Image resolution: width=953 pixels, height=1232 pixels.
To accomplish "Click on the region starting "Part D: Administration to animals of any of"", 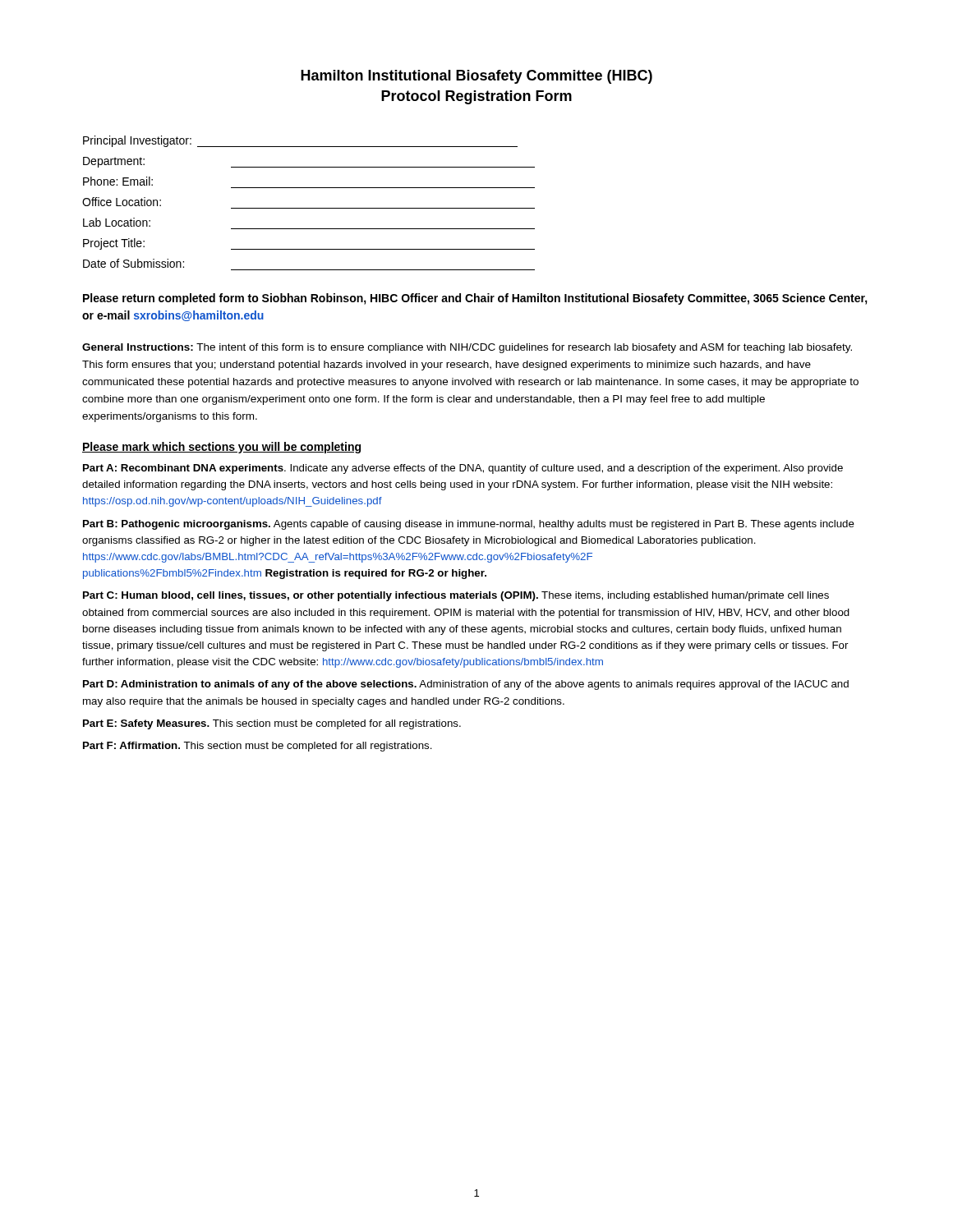I will tap(476, 693).
